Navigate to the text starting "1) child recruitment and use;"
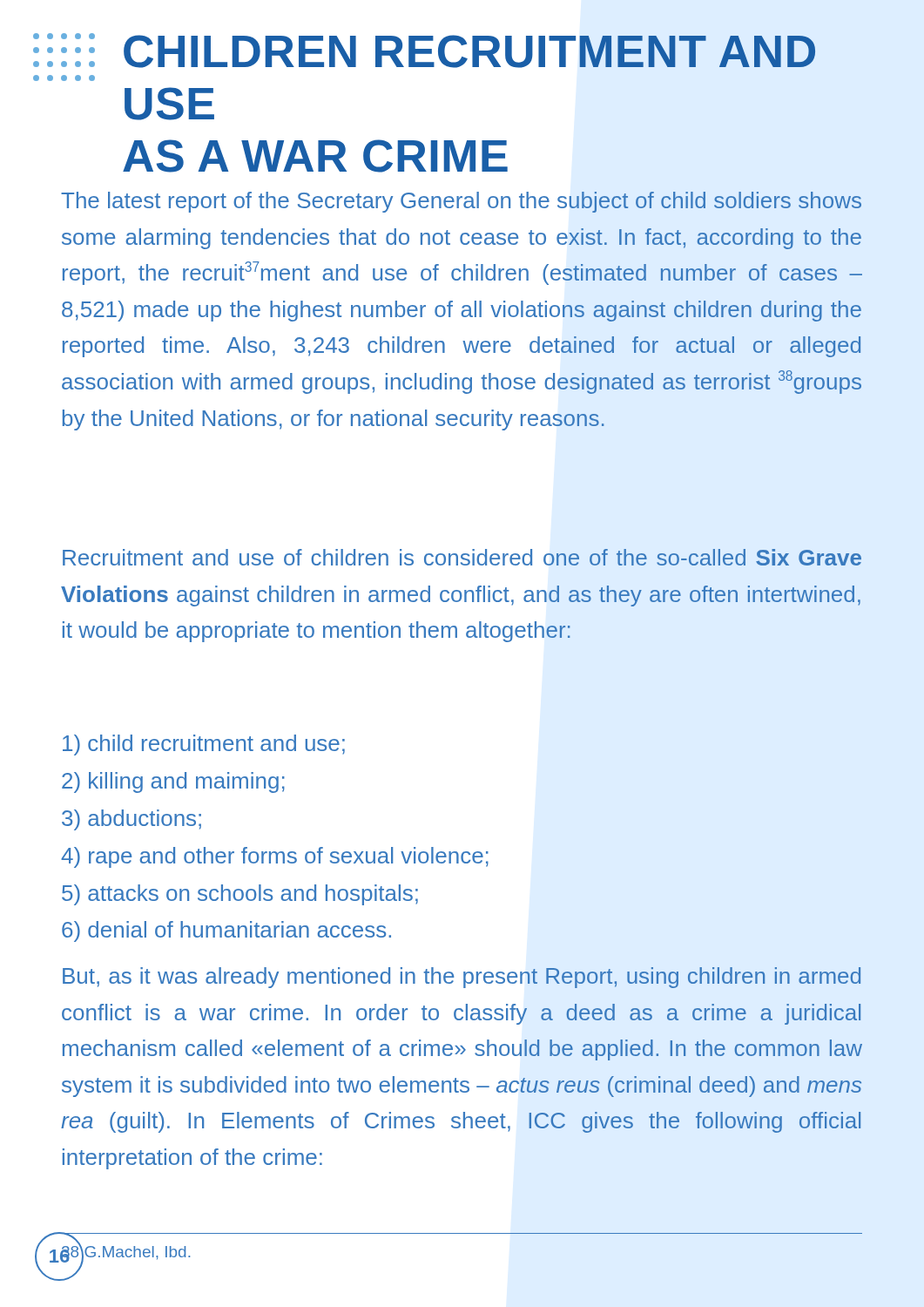 204,743
